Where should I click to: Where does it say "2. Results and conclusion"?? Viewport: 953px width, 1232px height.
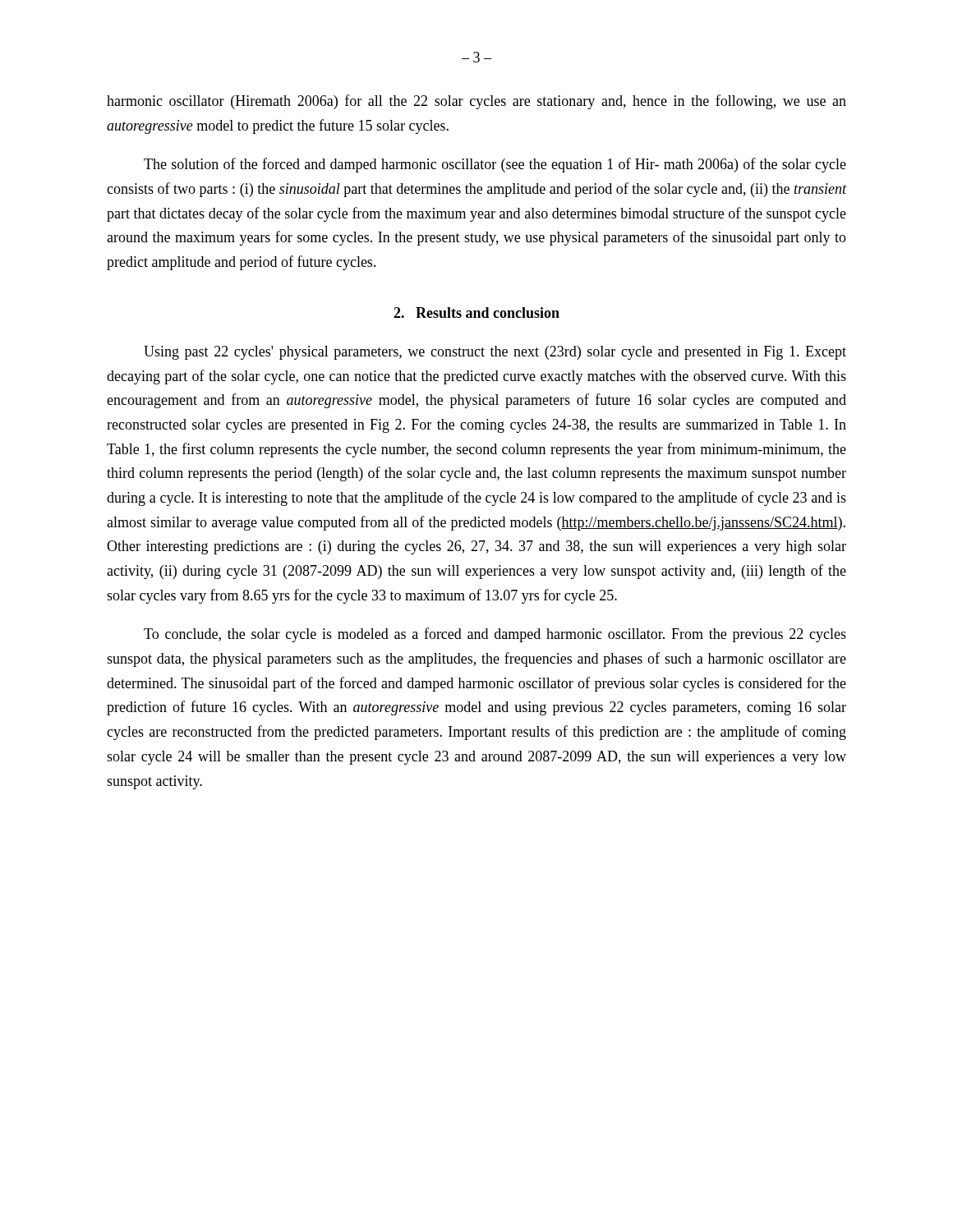(476, 313)
